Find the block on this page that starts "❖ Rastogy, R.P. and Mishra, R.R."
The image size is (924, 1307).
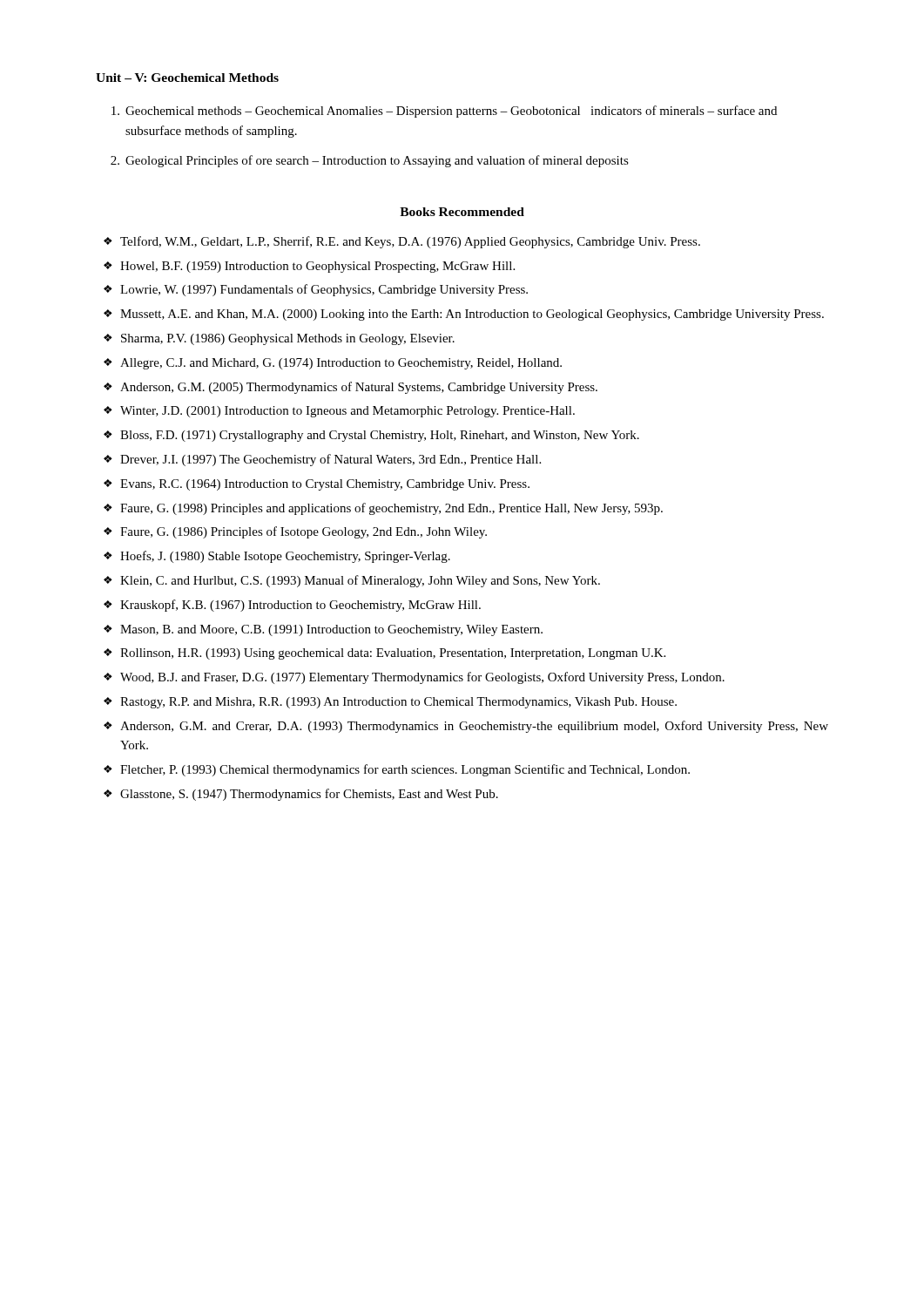(x=462, y=702)
